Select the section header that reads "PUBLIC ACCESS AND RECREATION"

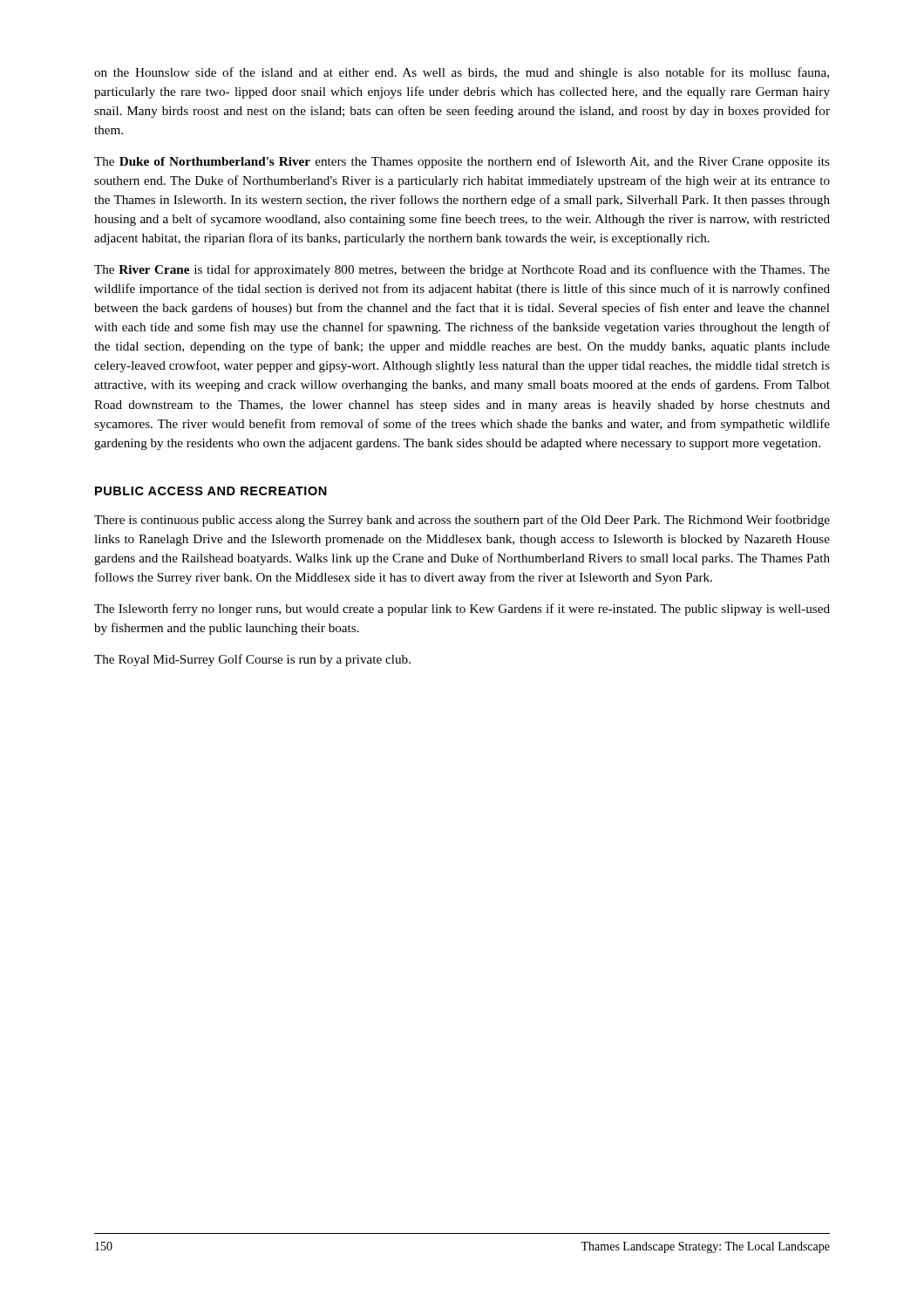[211, 491]
